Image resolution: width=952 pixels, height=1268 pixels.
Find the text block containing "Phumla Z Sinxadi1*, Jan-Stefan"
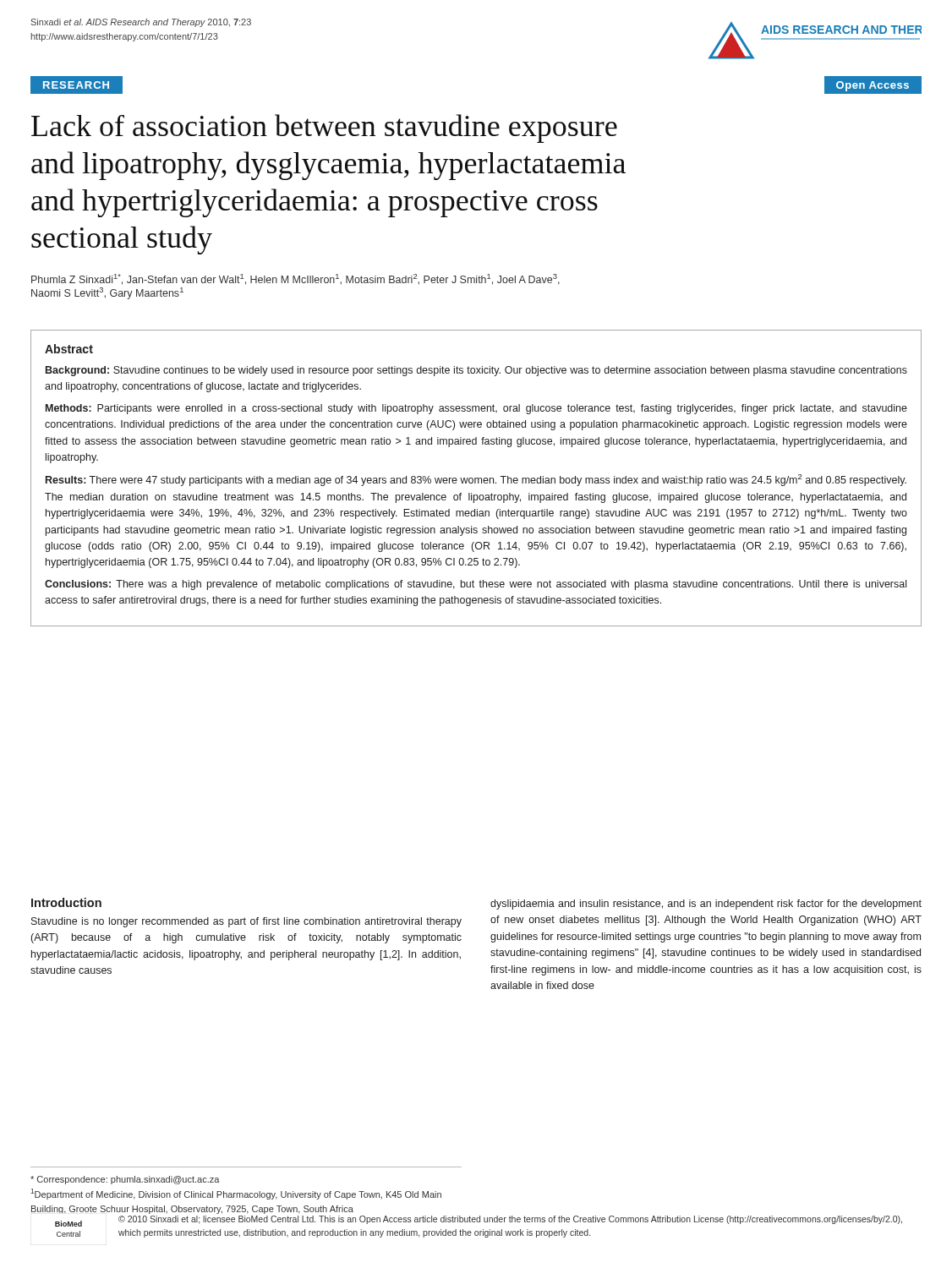pos(295,286)
